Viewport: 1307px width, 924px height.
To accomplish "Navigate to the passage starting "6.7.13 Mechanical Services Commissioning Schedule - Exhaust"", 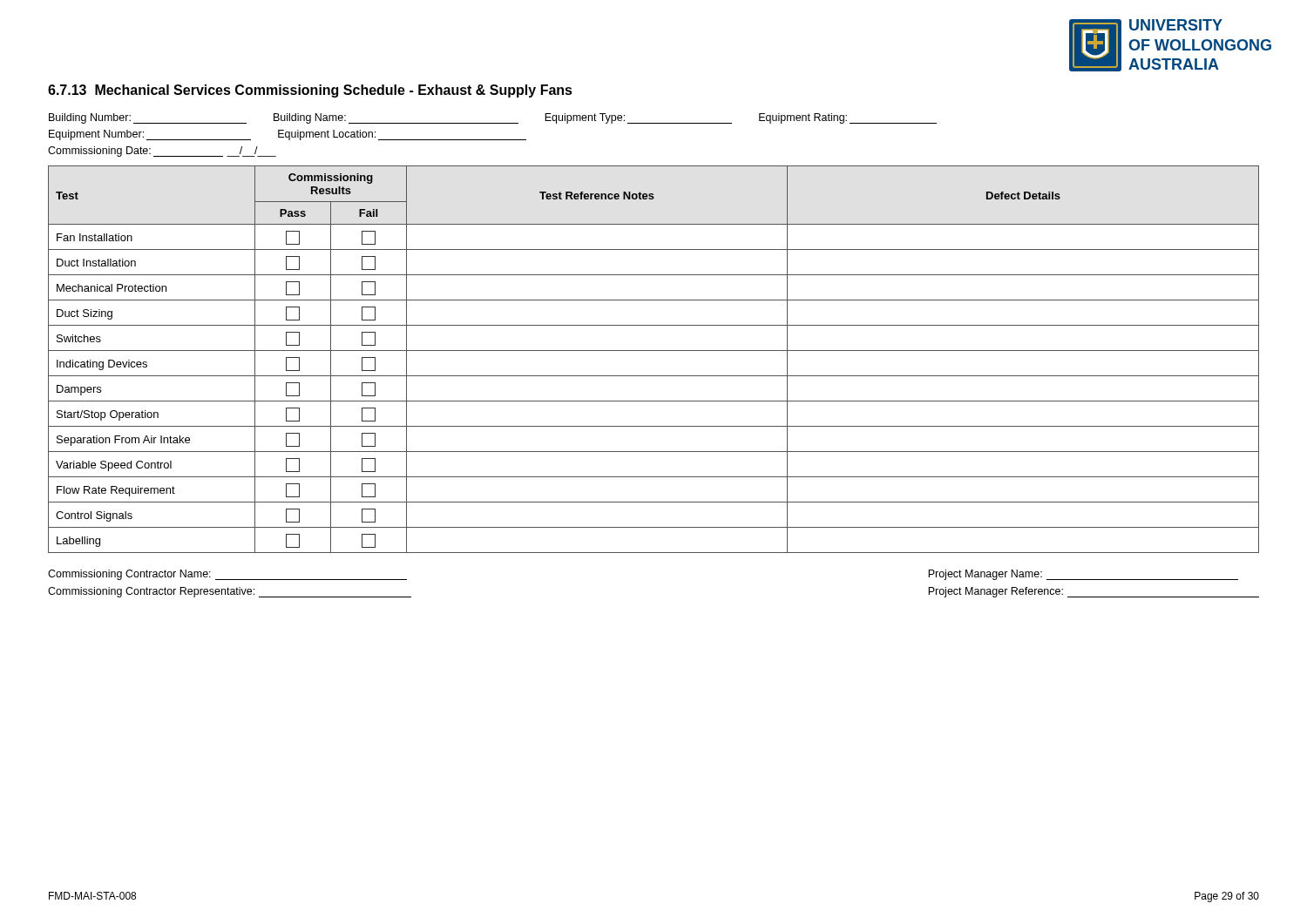I will click(x=310, y=90).
